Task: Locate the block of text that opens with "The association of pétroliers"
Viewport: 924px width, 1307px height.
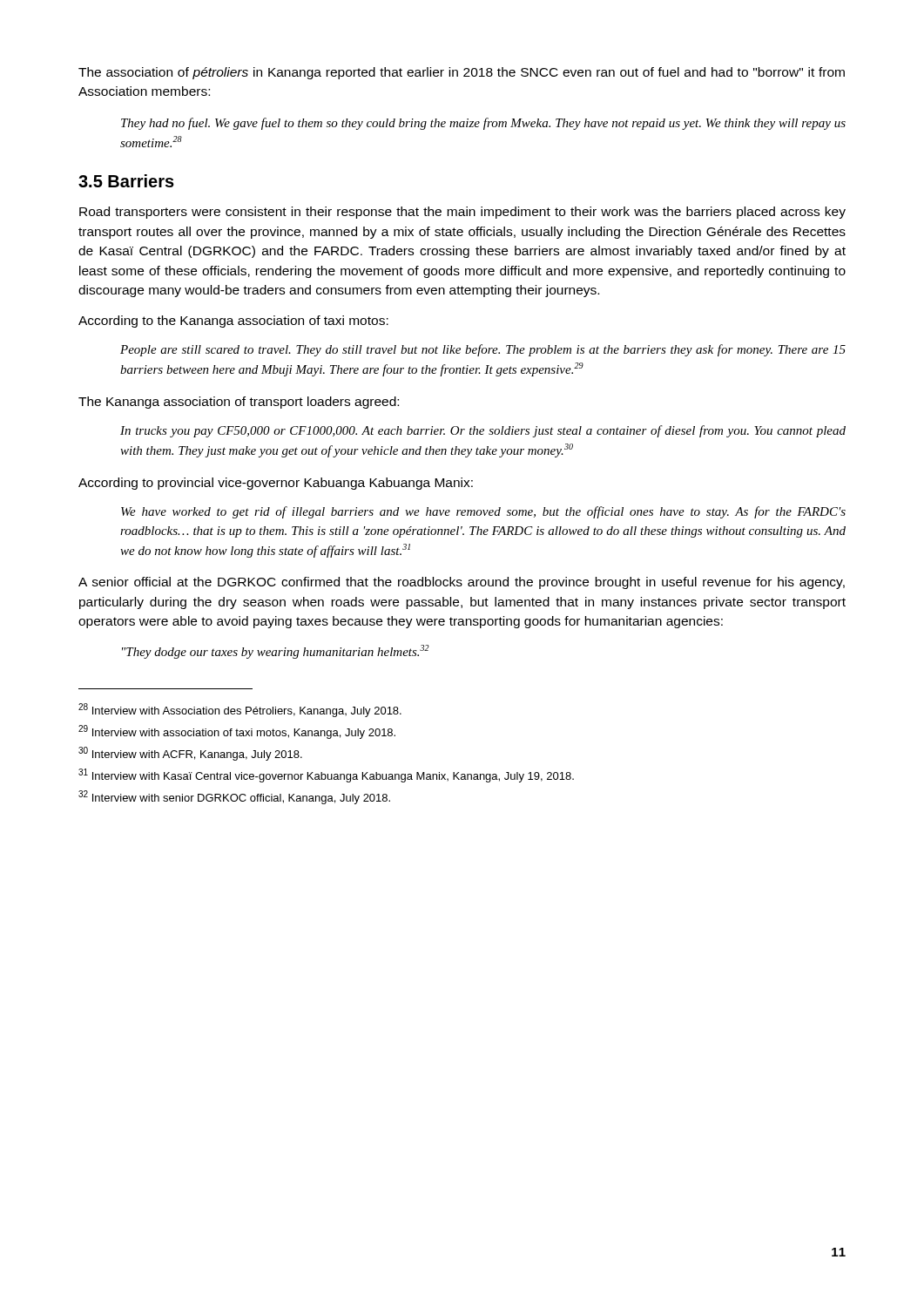Action: pos(462,82)
